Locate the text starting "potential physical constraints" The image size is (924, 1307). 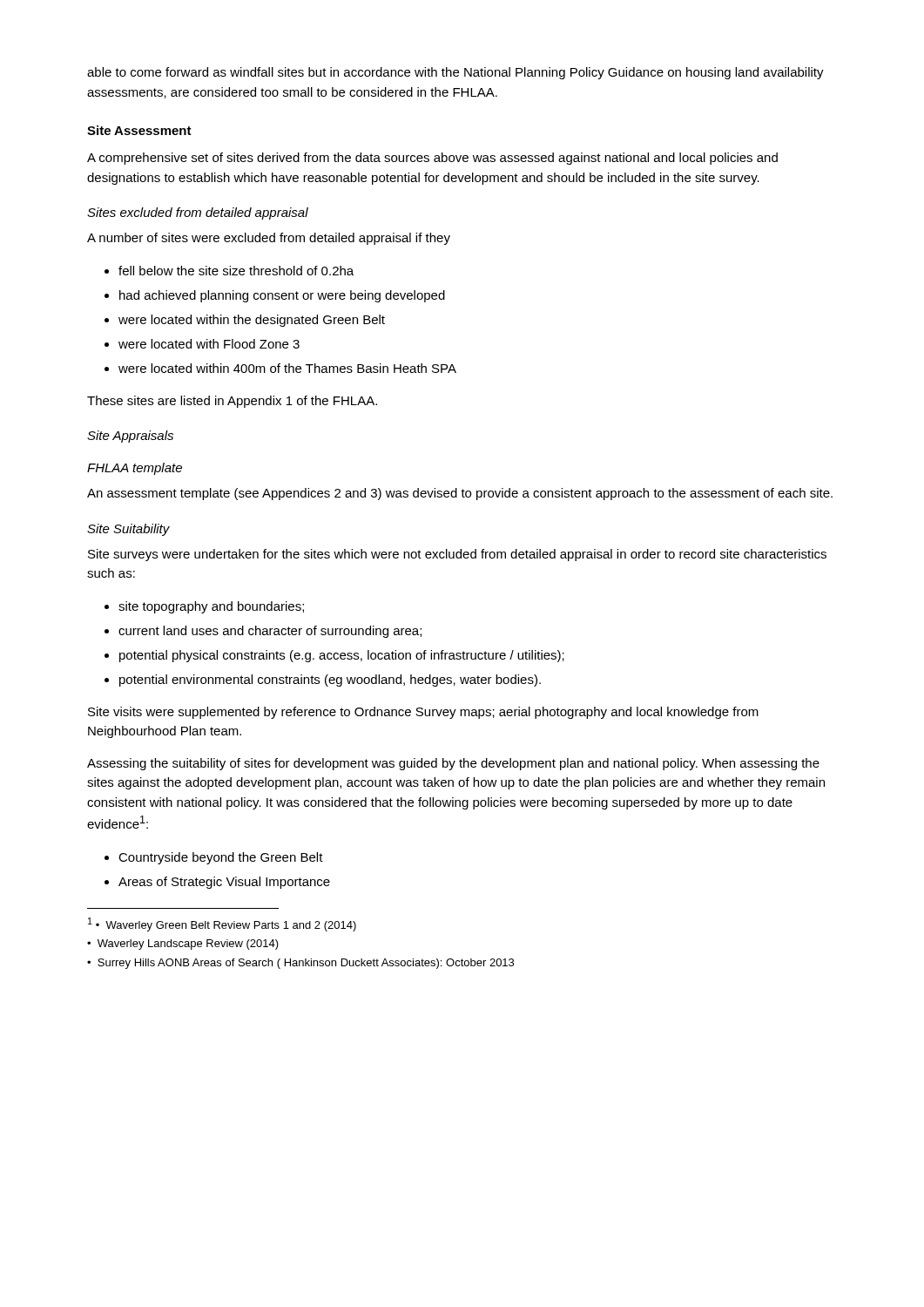(x=342, y=654)
